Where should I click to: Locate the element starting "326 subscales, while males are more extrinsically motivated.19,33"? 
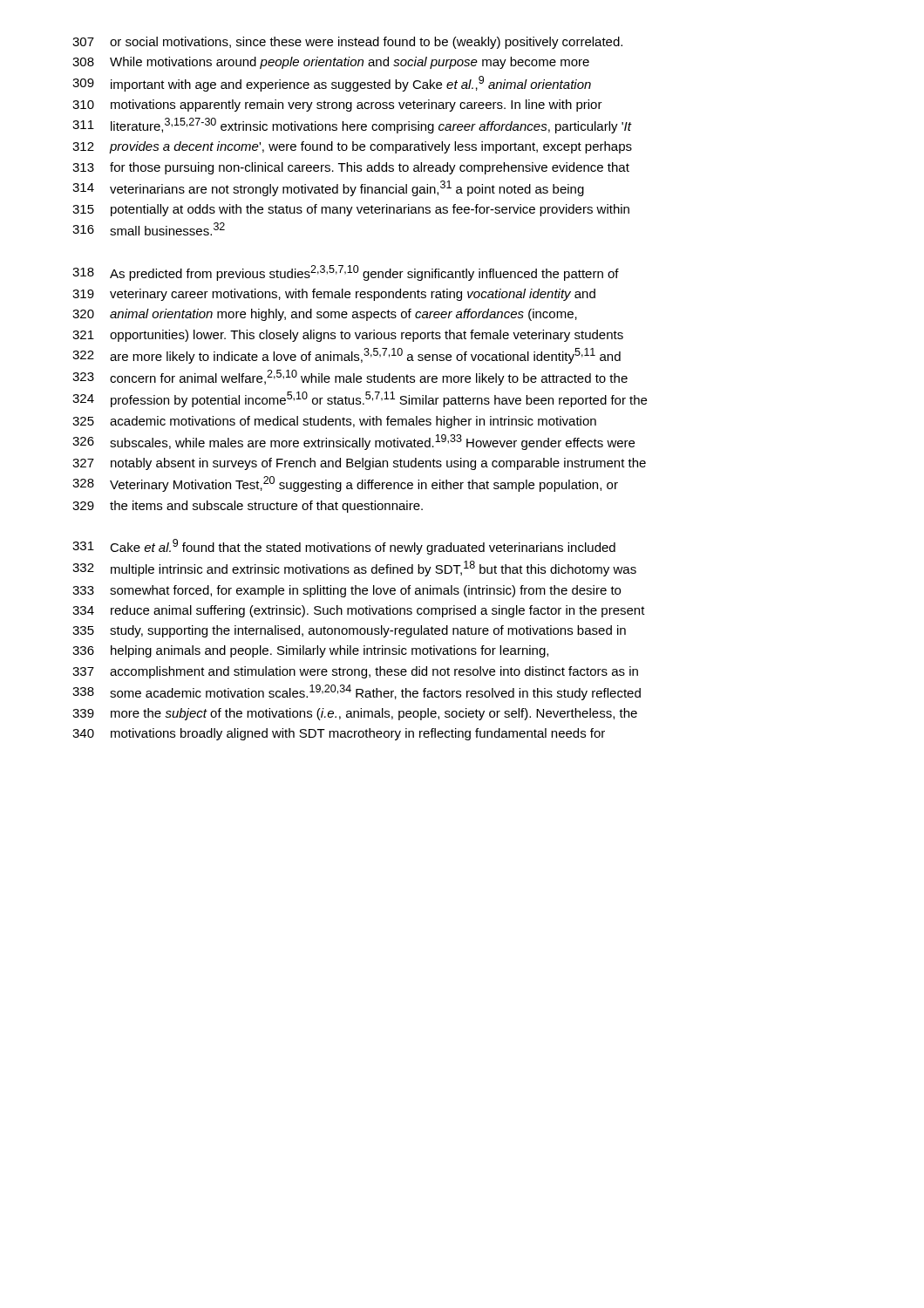pos(462,442)
